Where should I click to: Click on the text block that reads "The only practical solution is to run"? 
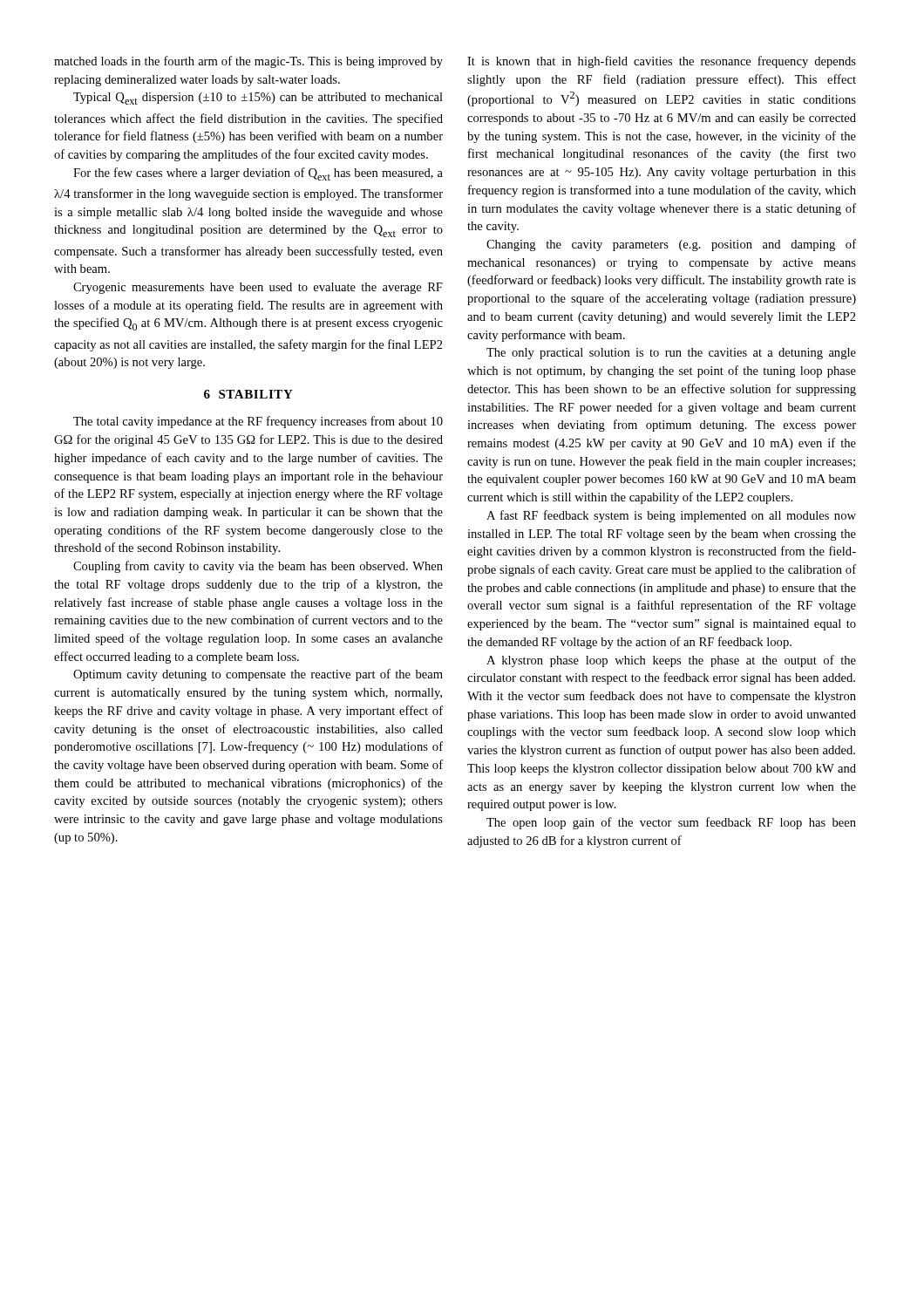click(662, 425)
